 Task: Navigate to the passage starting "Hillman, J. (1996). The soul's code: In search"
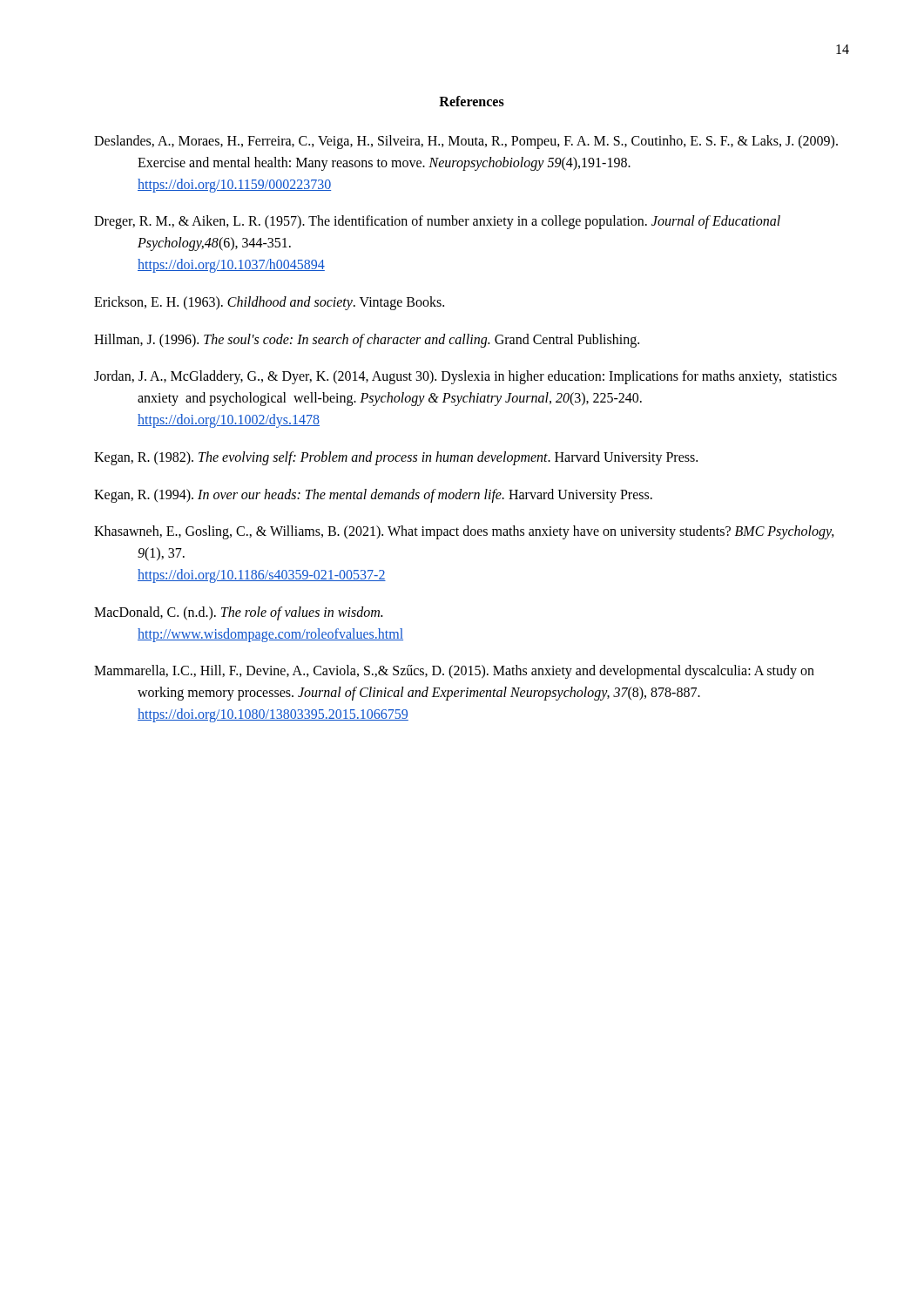point(367,339)
